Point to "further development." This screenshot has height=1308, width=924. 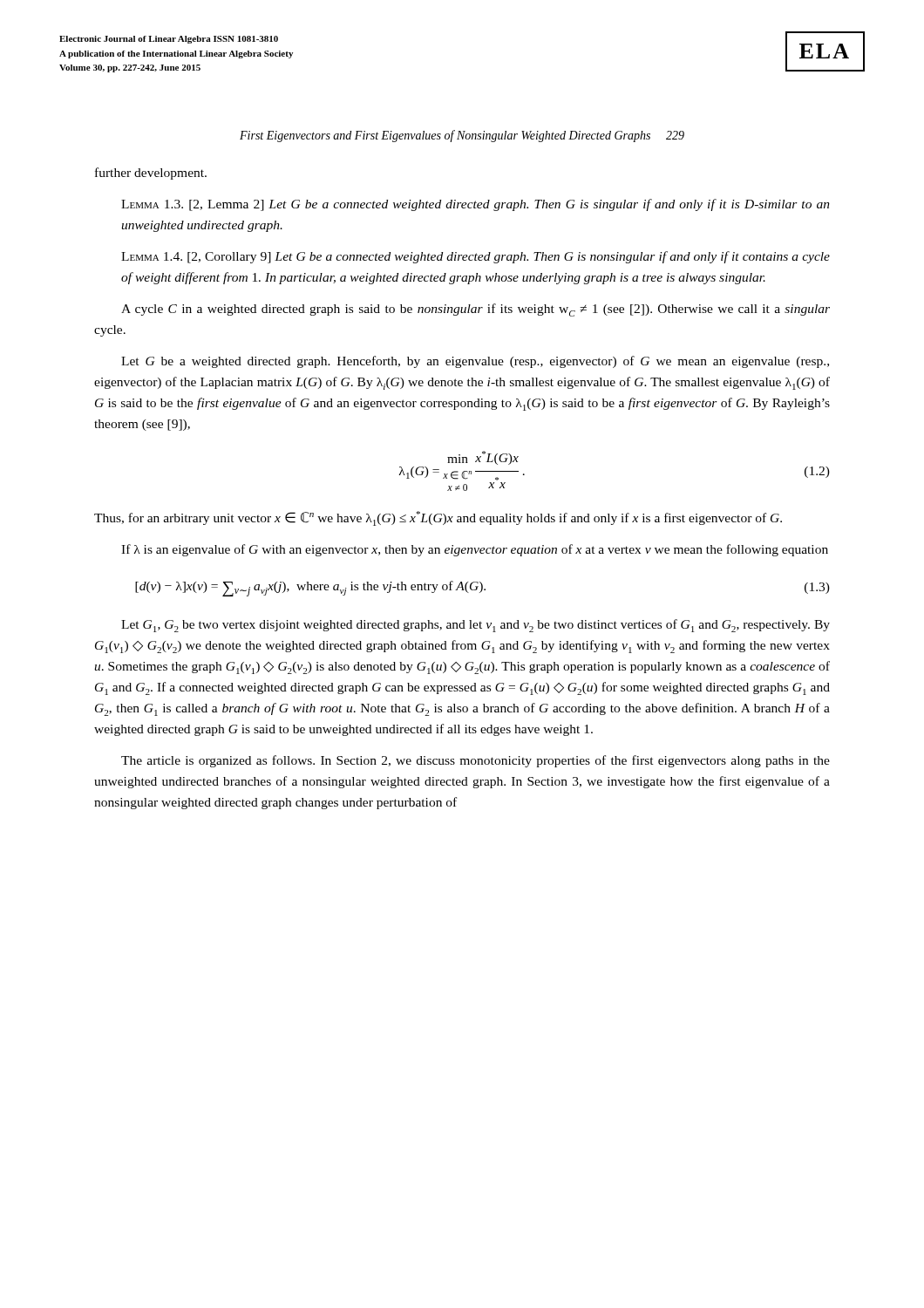151,174
